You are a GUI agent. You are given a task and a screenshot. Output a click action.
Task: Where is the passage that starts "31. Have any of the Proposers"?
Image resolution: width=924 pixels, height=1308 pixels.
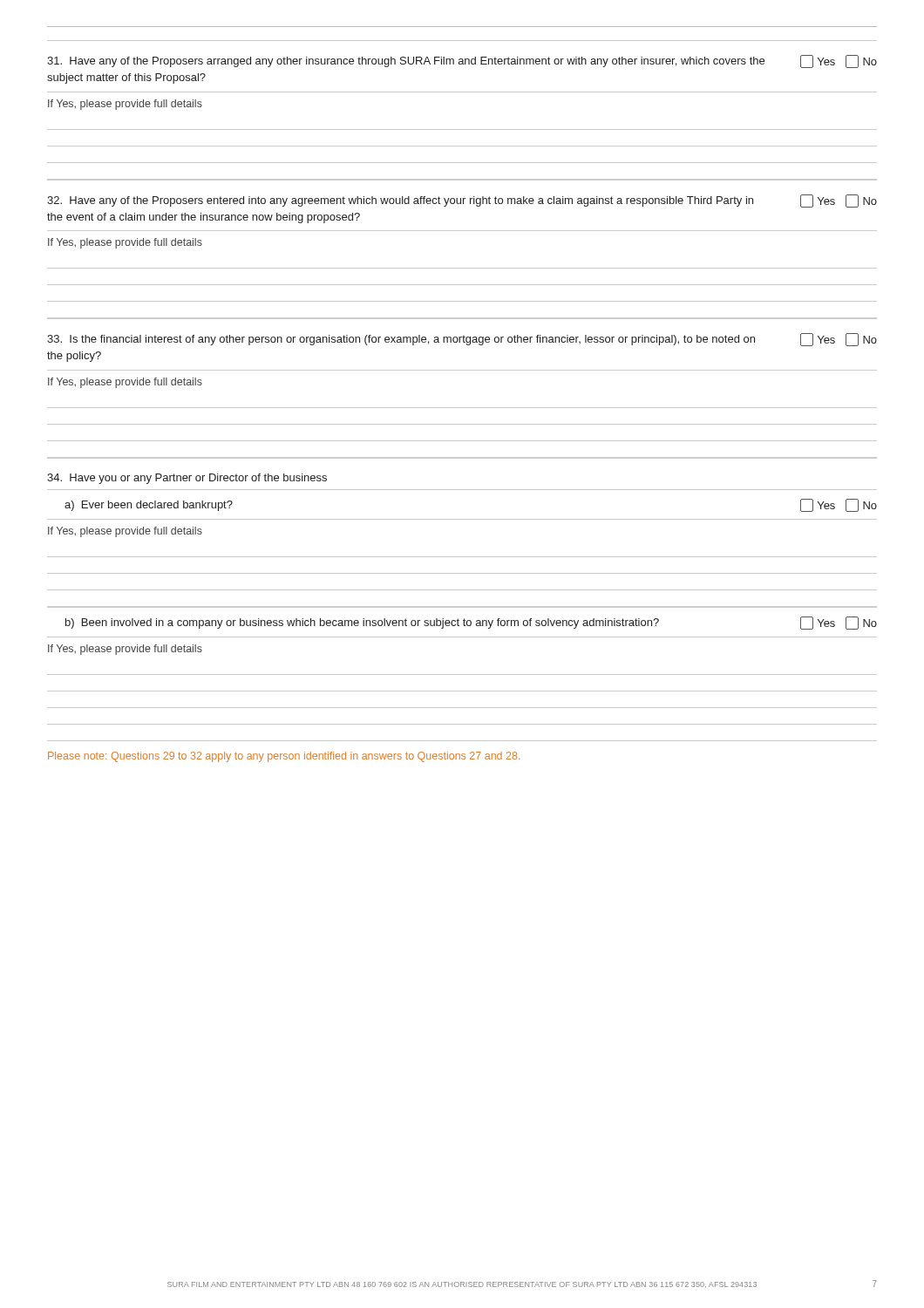point(462,70)
